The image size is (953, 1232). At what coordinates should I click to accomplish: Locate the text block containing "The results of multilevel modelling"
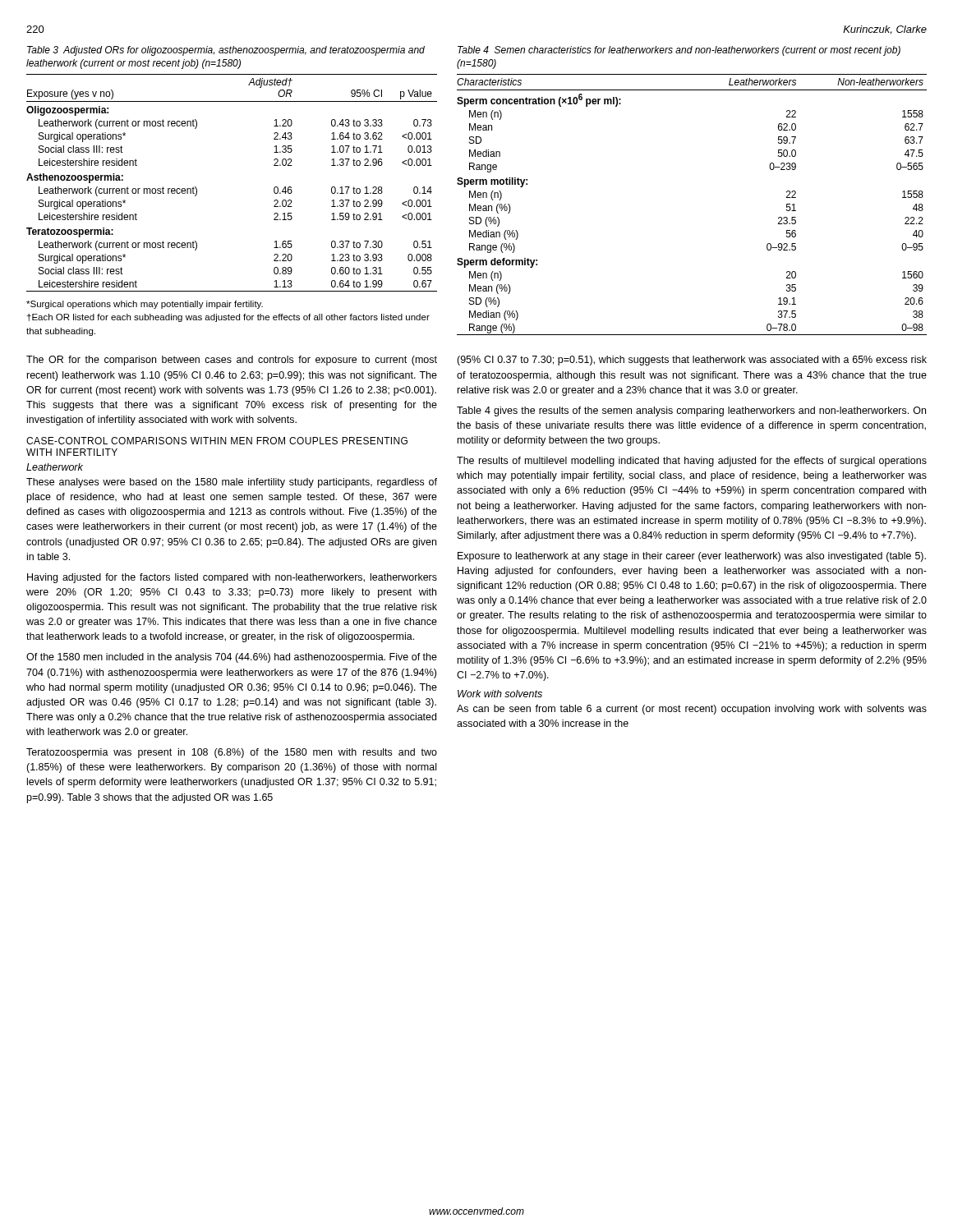point(692,498)
